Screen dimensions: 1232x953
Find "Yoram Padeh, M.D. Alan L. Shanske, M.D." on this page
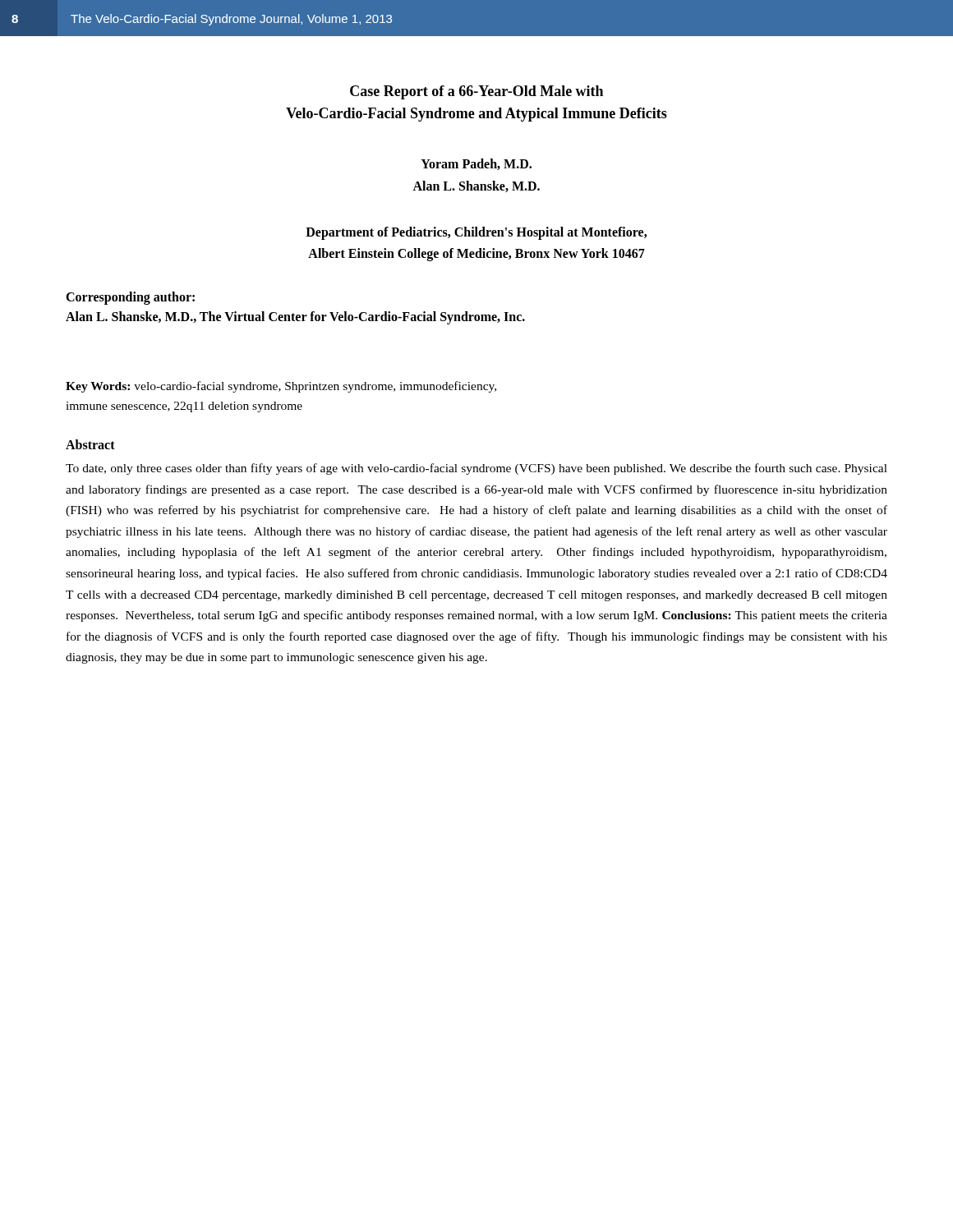coord(476,175)
